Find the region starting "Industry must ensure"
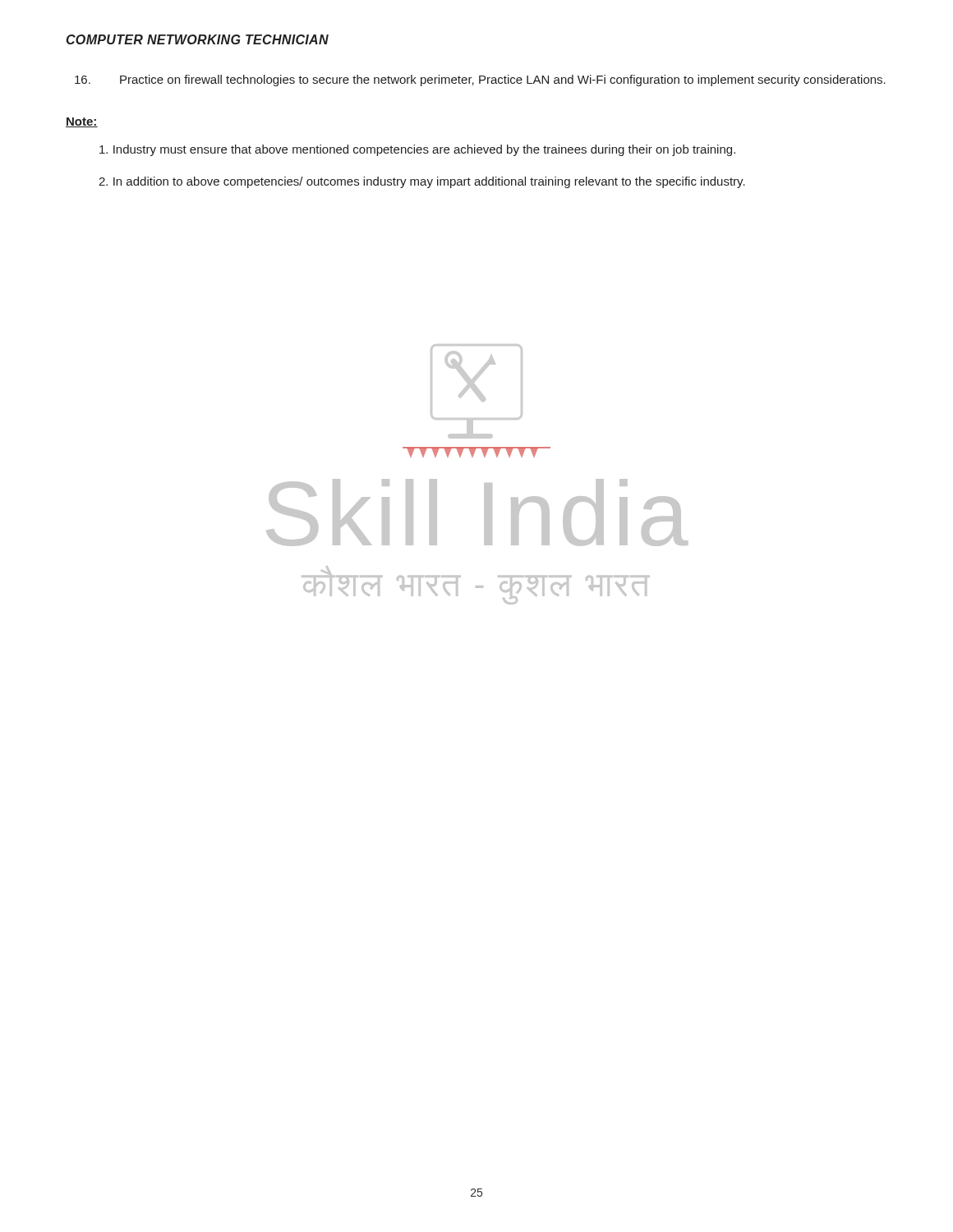The height and width of the screenshot is (1232, 953). tap(417, 149)
